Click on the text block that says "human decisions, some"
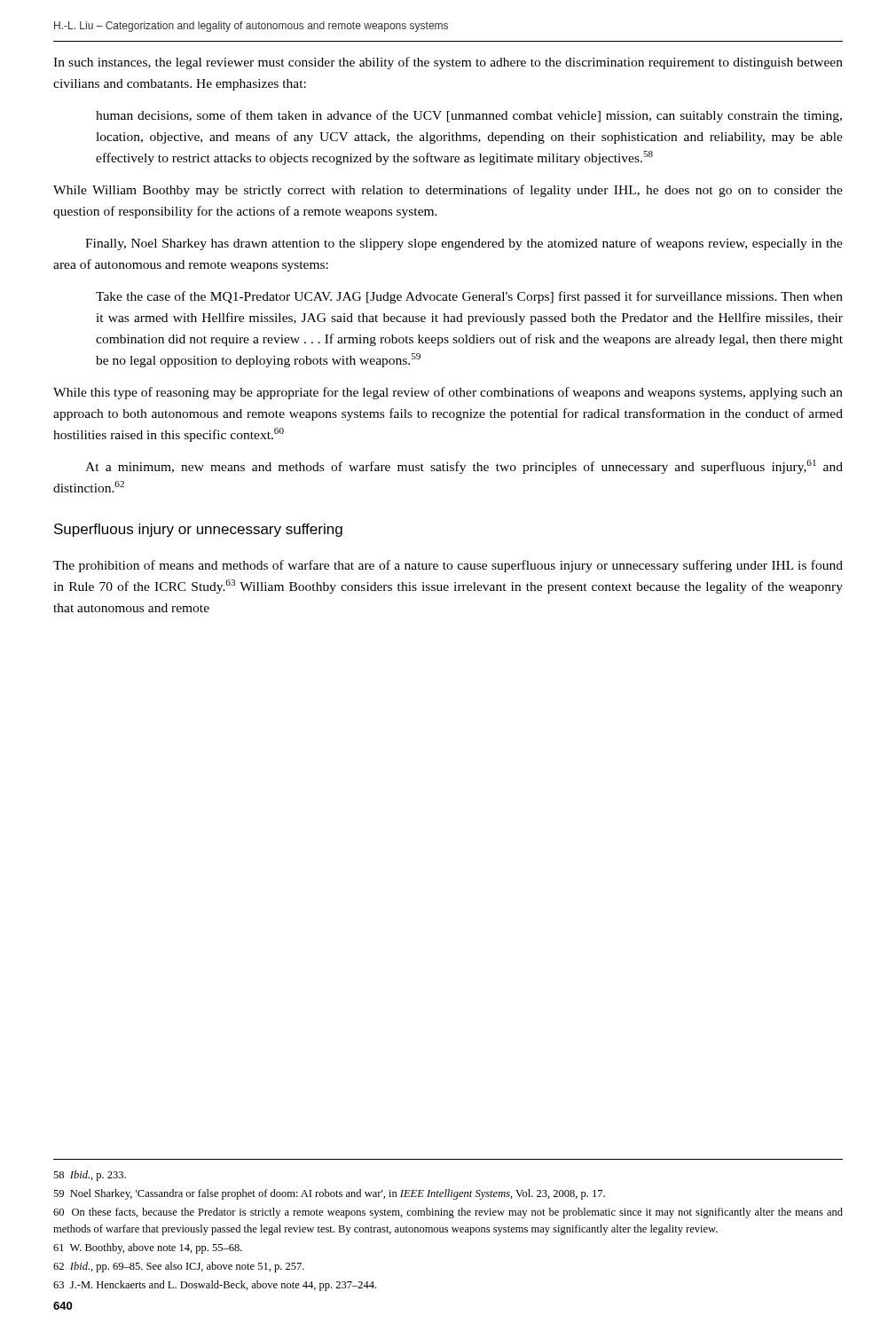Image resolution: width=896 pixels, height=1331 pixels. (469, 136)
